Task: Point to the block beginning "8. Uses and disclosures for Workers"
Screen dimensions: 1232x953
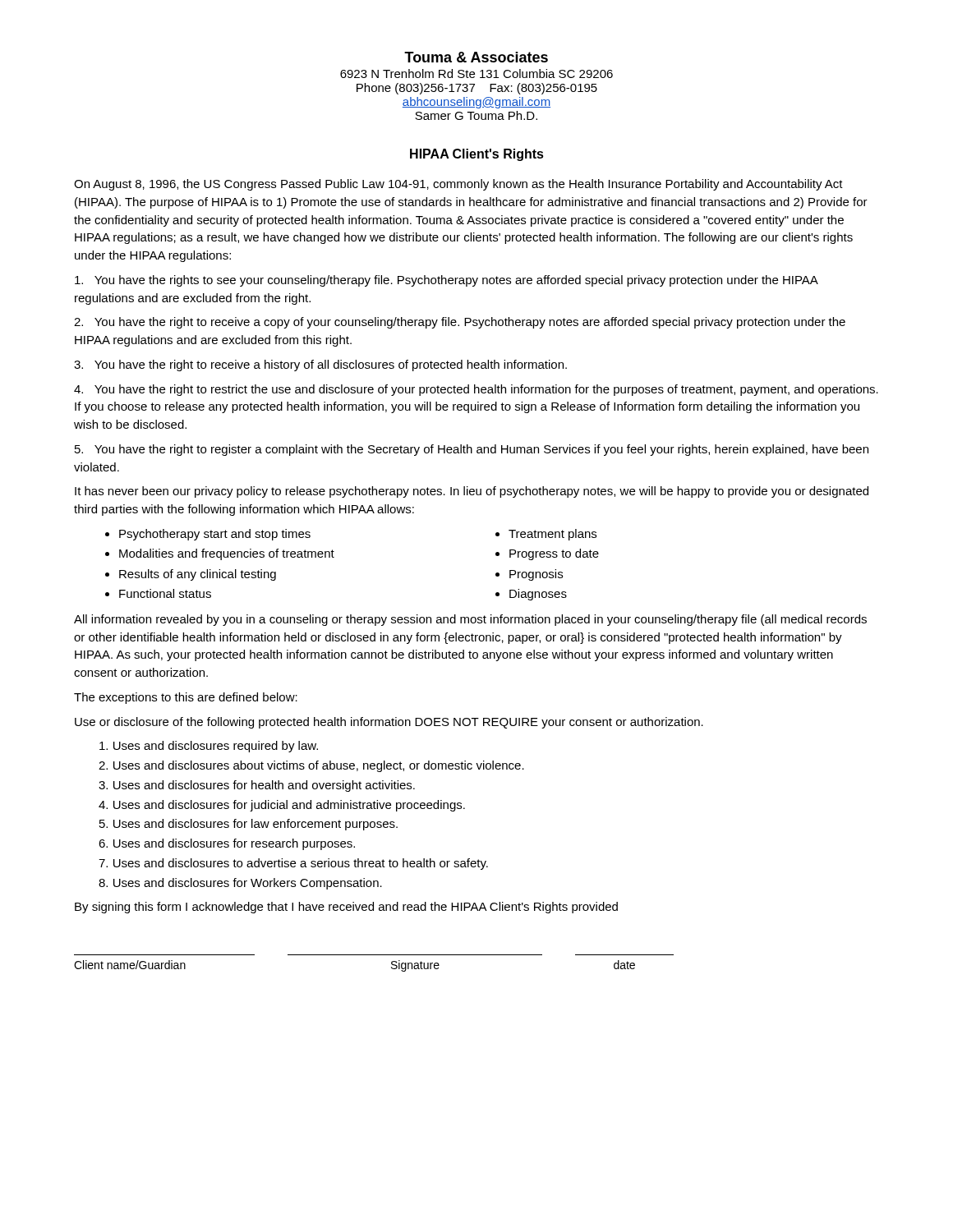Action: tap(241, 882)
